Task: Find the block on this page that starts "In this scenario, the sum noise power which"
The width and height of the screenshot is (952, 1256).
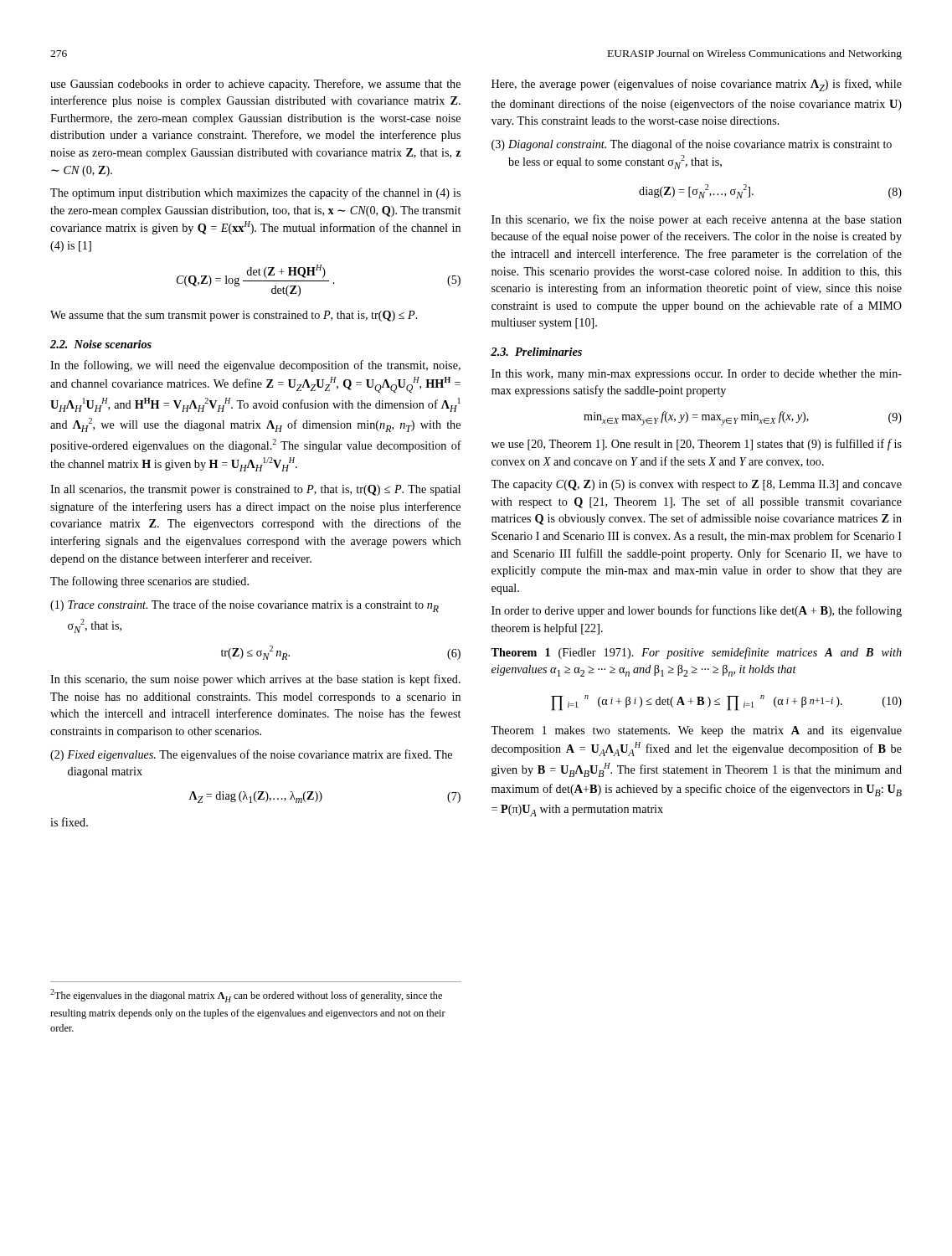Action: click(256, 705)
